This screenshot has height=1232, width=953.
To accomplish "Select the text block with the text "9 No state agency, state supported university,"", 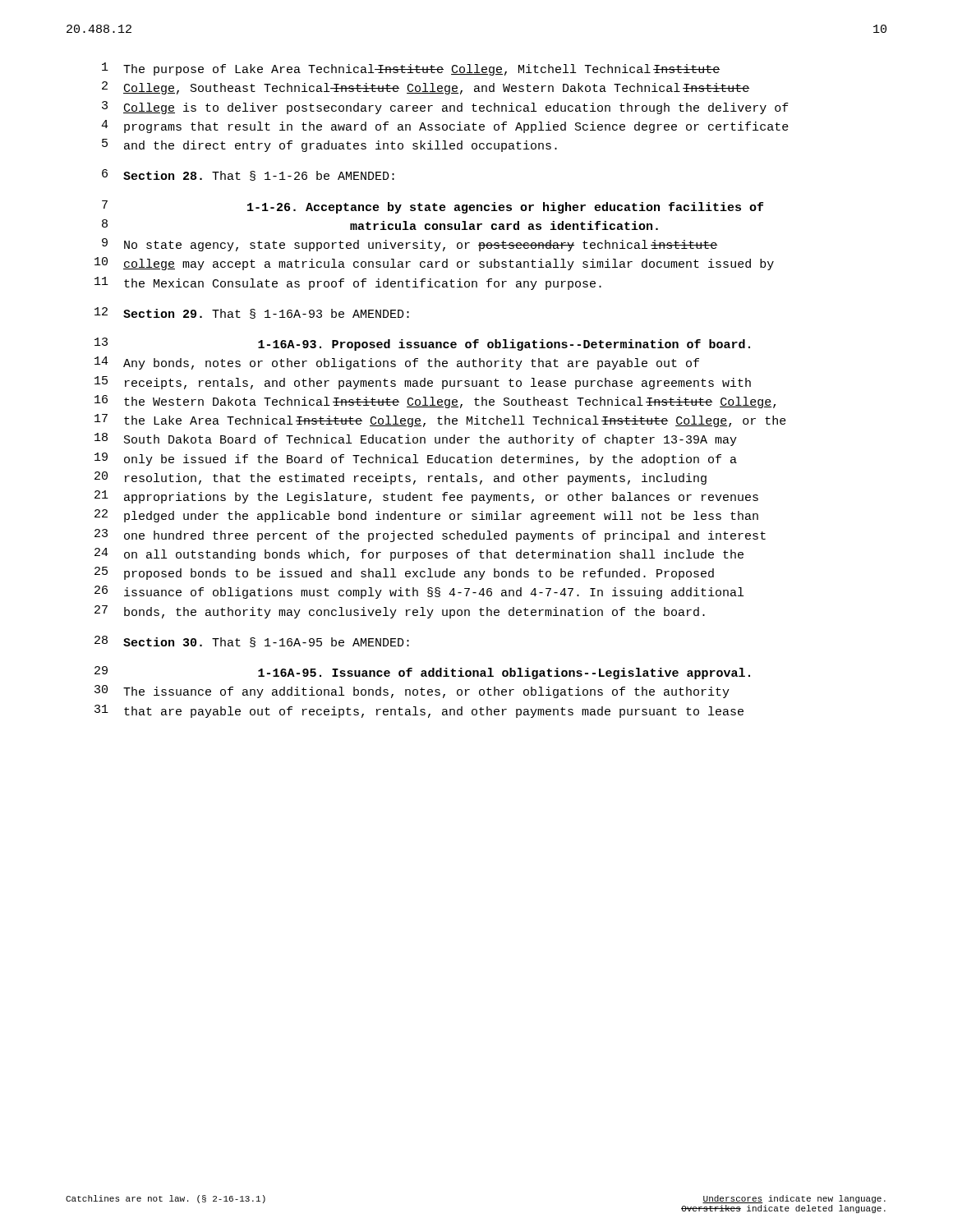I will coord(476,265).
